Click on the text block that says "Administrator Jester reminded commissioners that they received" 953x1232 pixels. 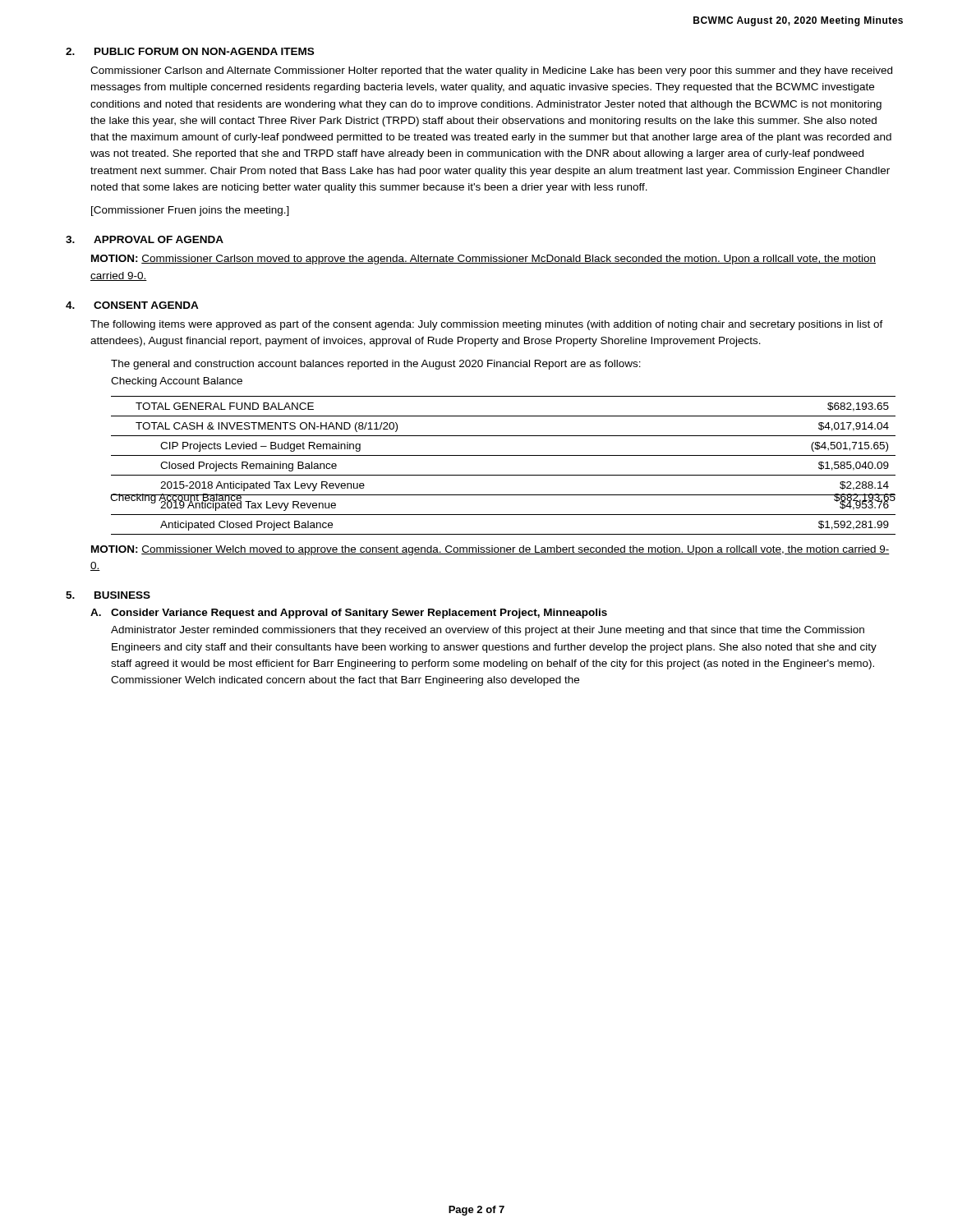(494, 655)
